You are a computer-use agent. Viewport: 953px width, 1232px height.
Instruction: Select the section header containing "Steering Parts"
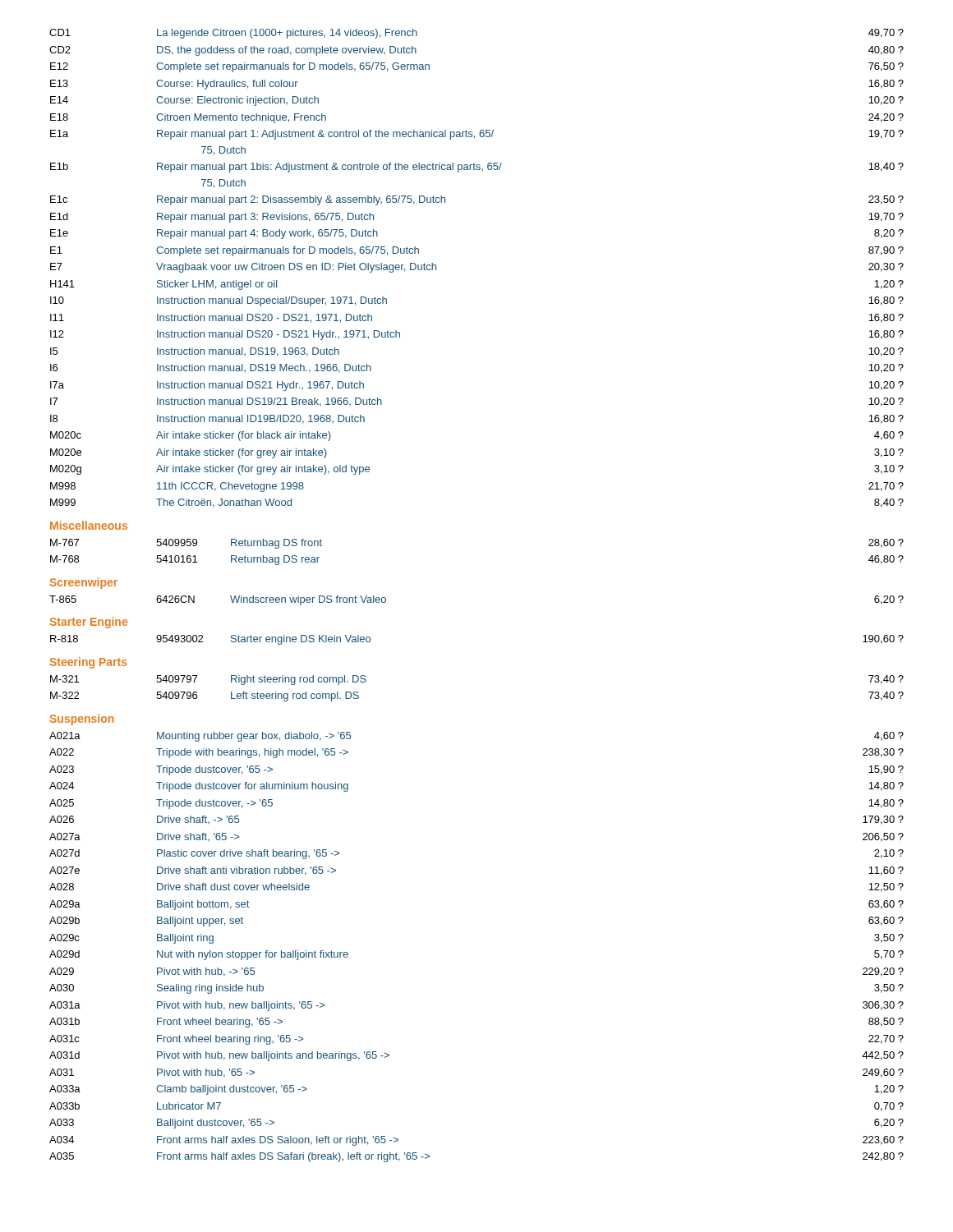88,662
